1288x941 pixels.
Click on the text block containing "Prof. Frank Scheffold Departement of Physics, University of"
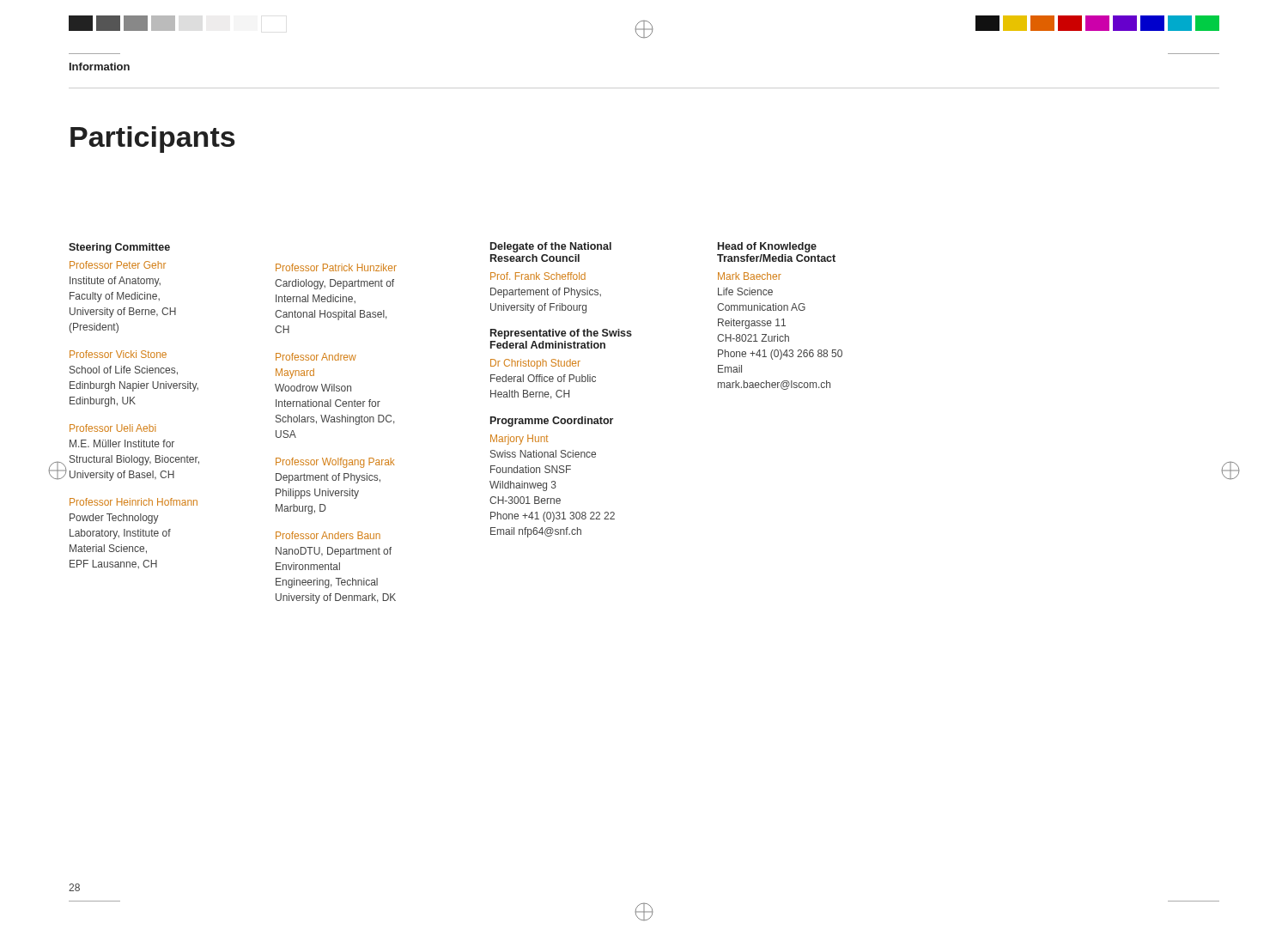[x=546, y=292]
